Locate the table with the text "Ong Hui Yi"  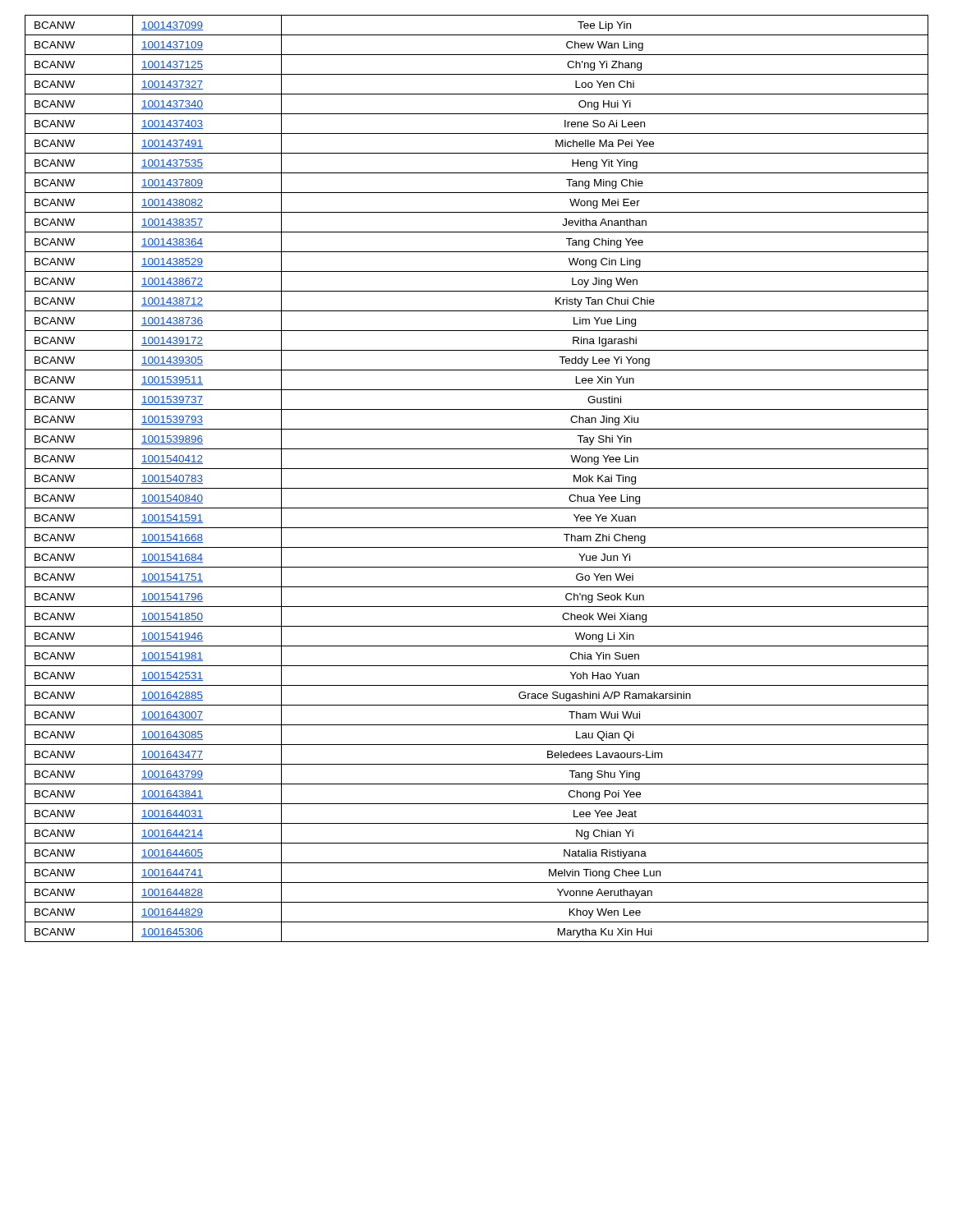pyautogui.click(x=476, y=478)
